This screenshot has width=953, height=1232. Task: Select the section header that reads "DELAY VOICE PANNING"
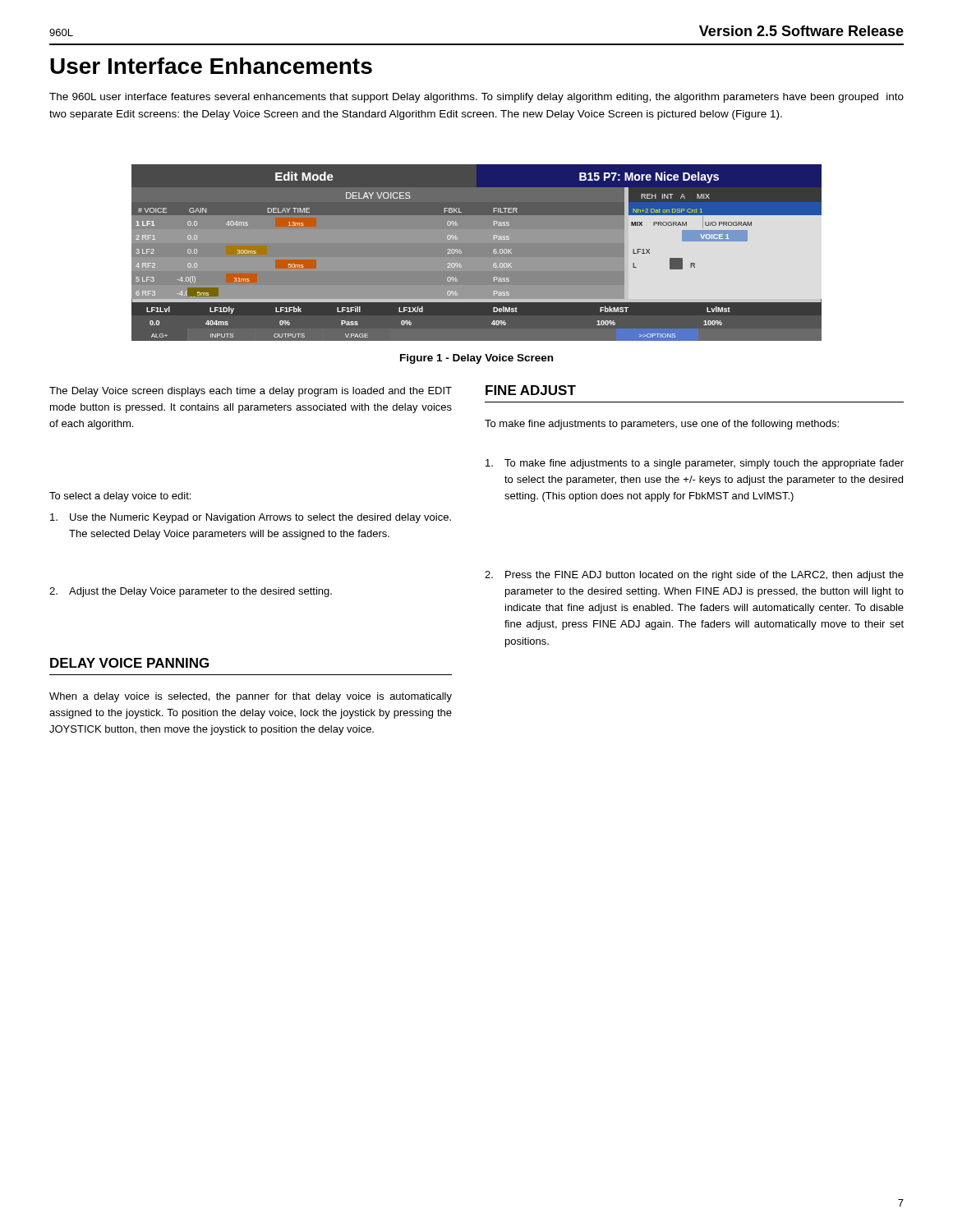point(251,665)
